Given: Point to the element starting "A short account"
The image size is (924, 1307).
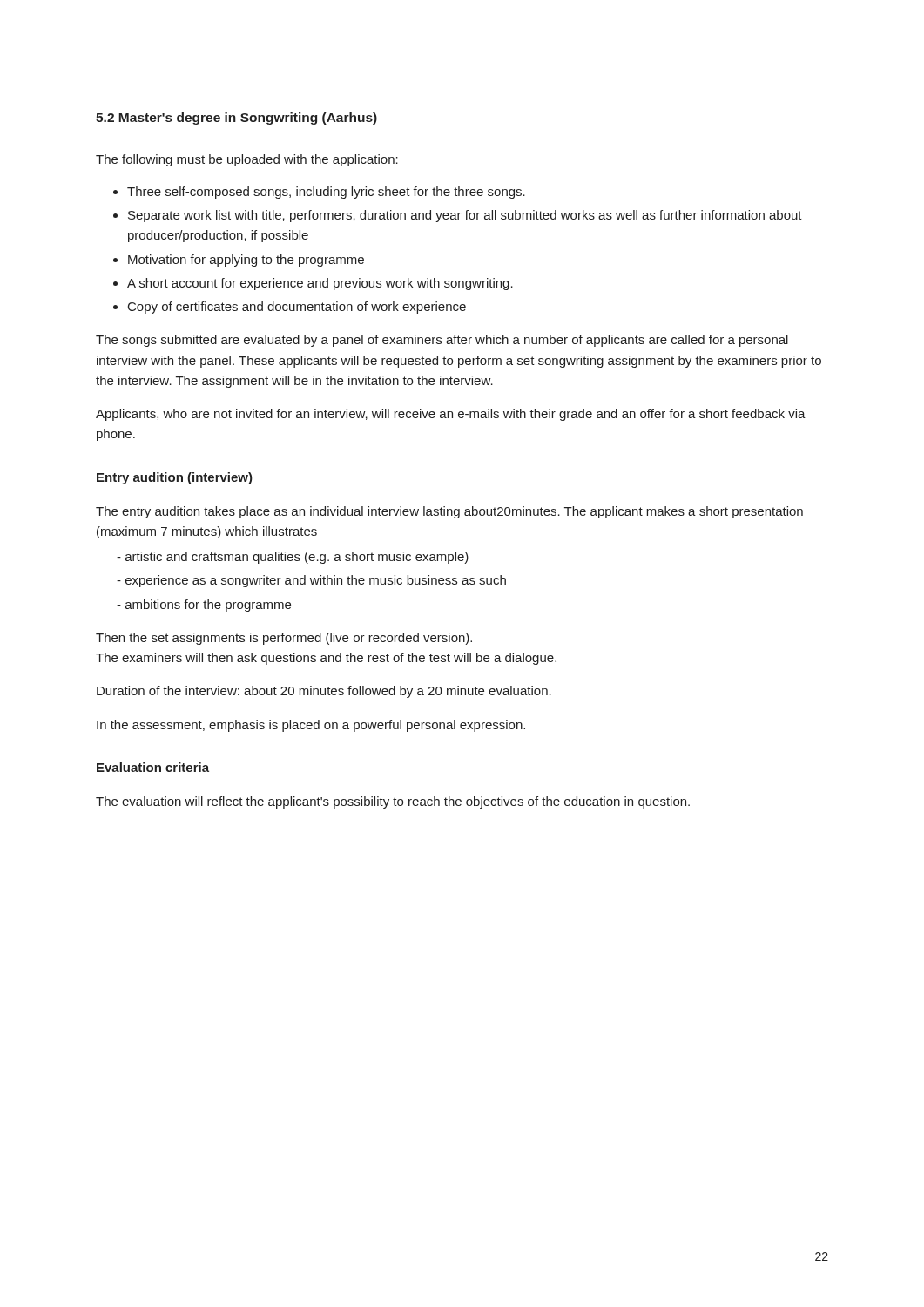Looking at the screenshot, I should 478,283.
